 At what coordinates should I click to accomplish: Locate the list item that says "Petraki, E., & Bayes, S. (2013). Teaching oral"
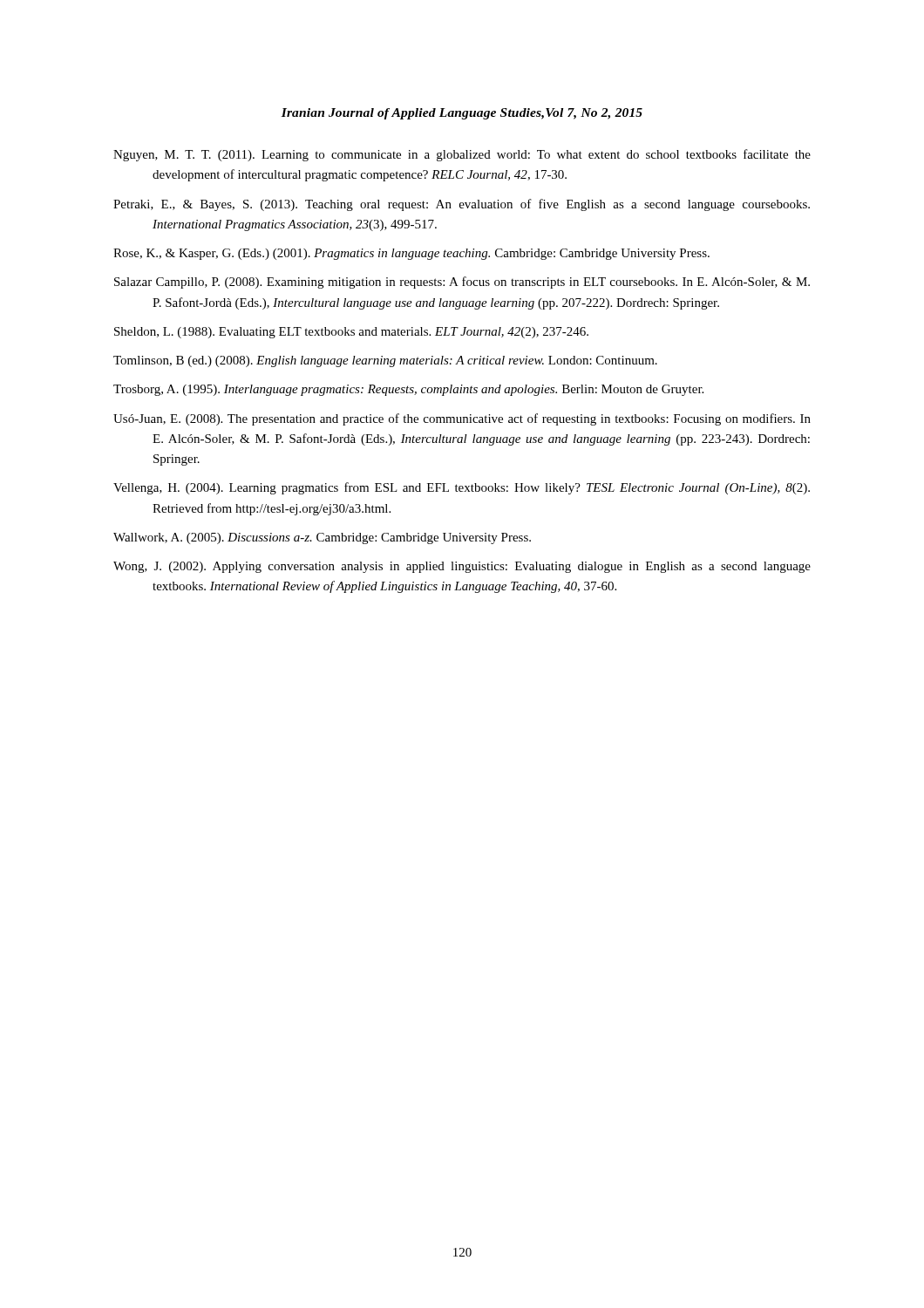tap(462, 214)
